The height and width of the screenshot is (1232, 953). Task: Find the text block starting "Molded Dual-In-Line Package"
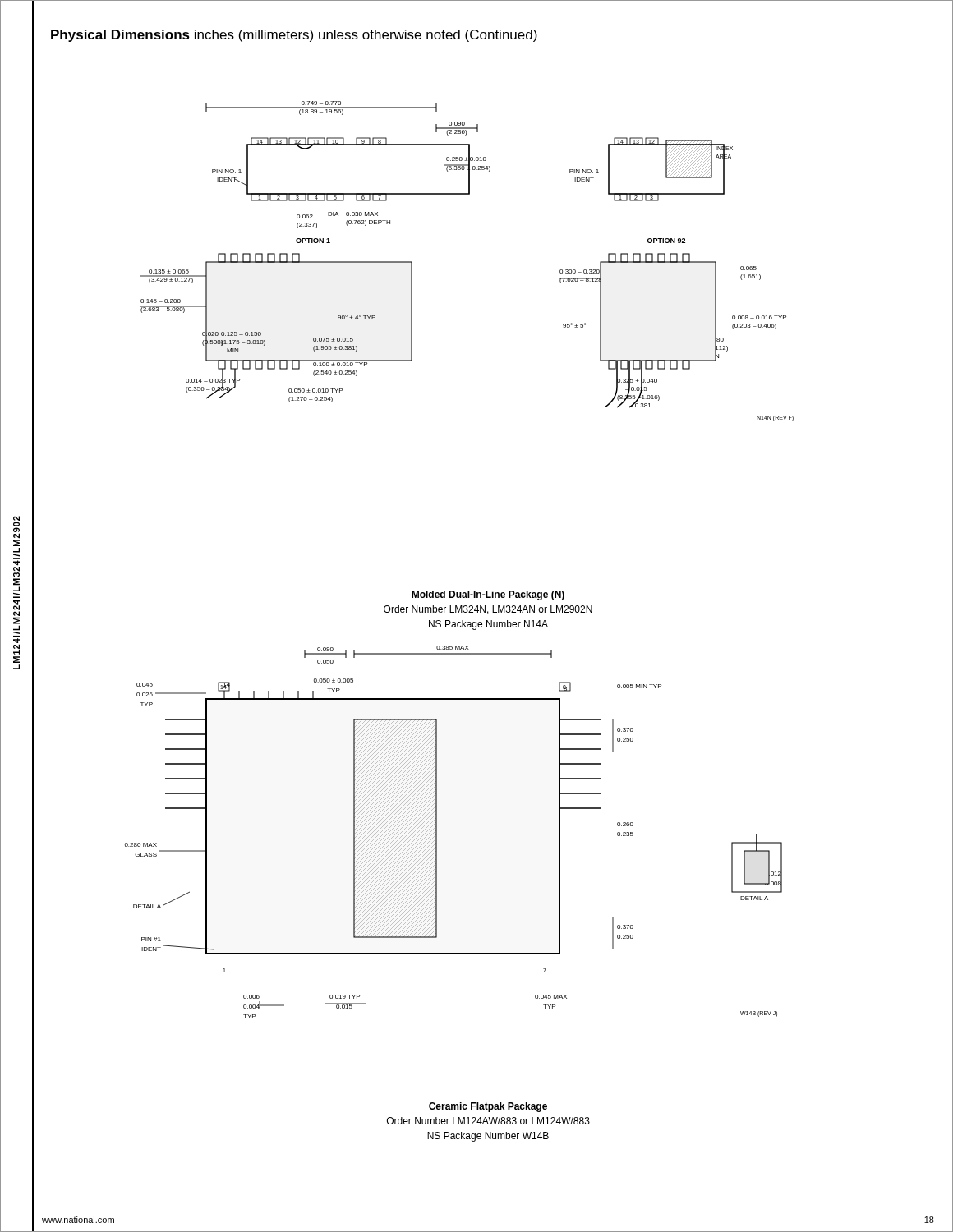click(488, 609)
